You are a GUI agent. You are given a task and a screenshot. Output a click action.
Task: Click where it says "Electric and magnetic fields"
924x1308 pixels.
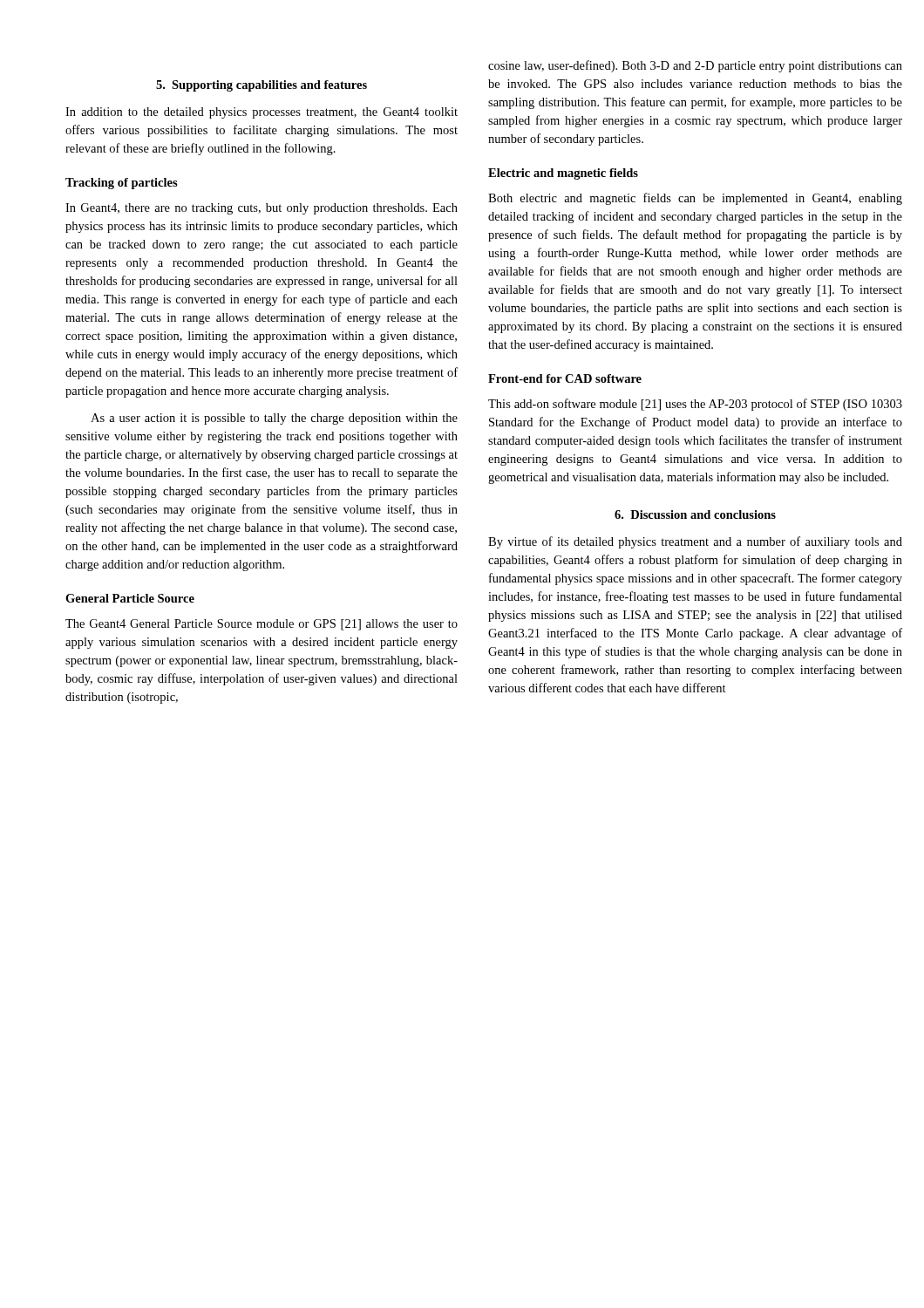563,173
